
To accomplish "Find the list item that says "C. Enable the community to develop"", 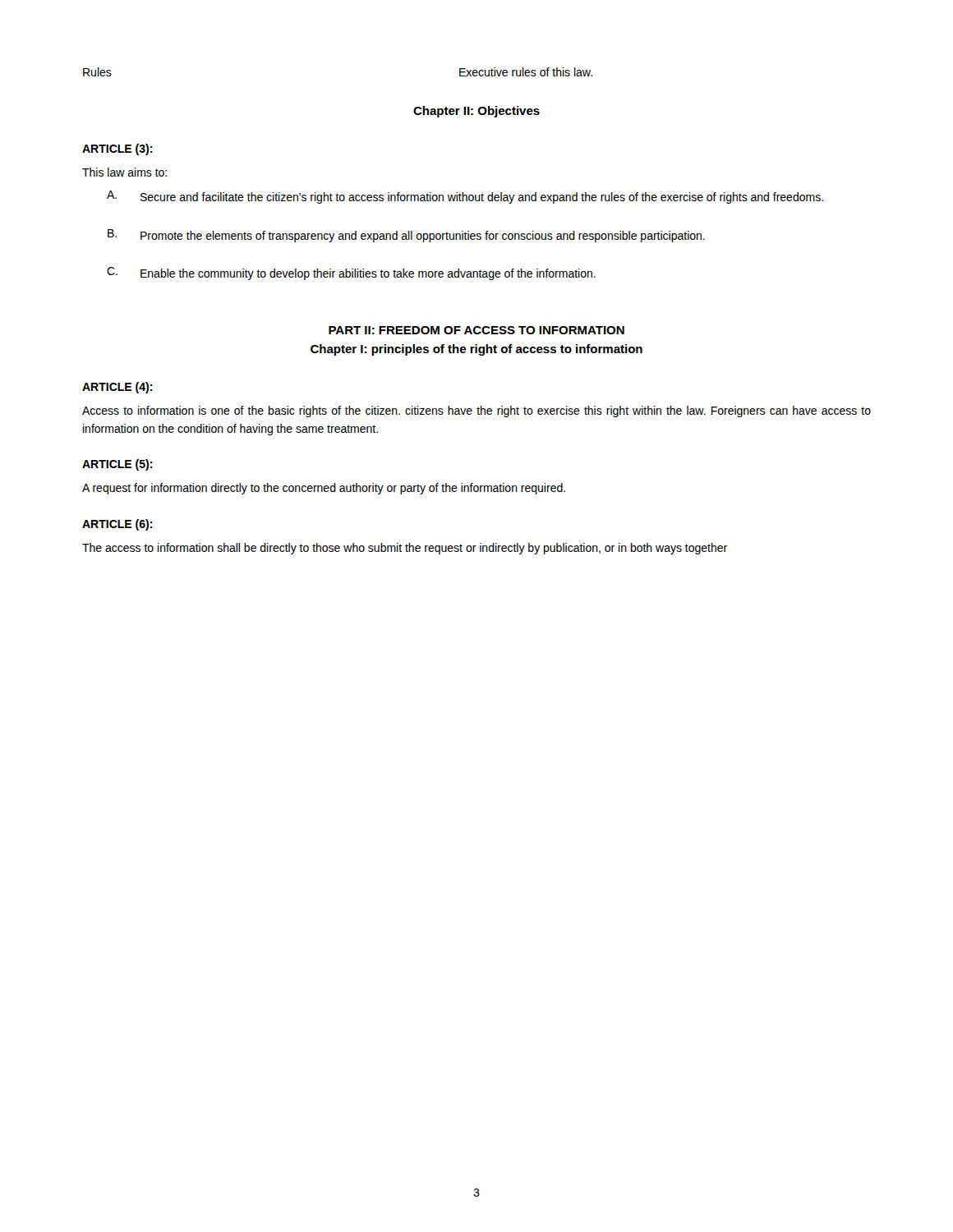I will [x=489, y=274].
